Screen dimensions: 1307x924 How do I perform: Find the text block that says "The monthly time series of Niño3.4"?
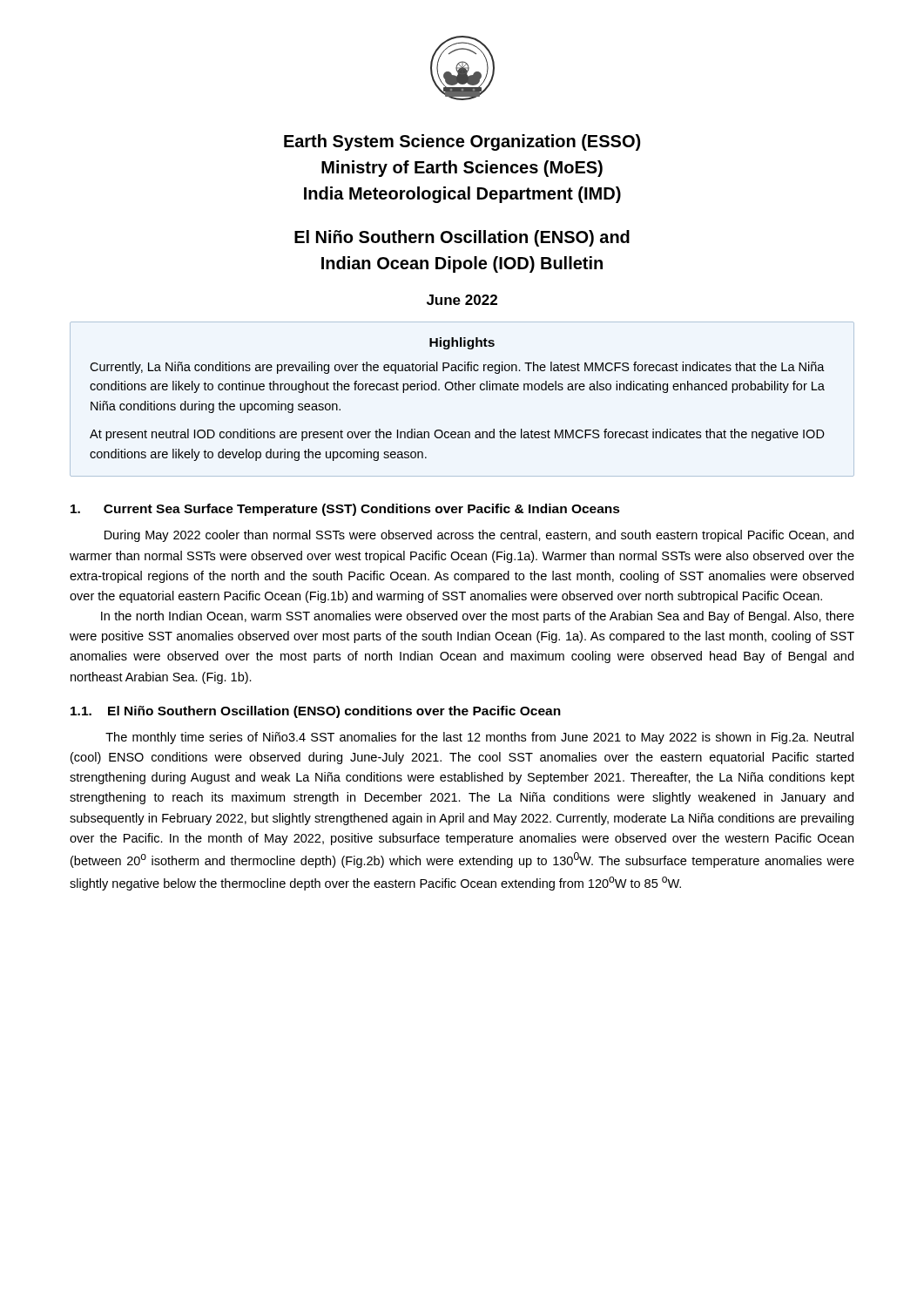coord(462,810)
